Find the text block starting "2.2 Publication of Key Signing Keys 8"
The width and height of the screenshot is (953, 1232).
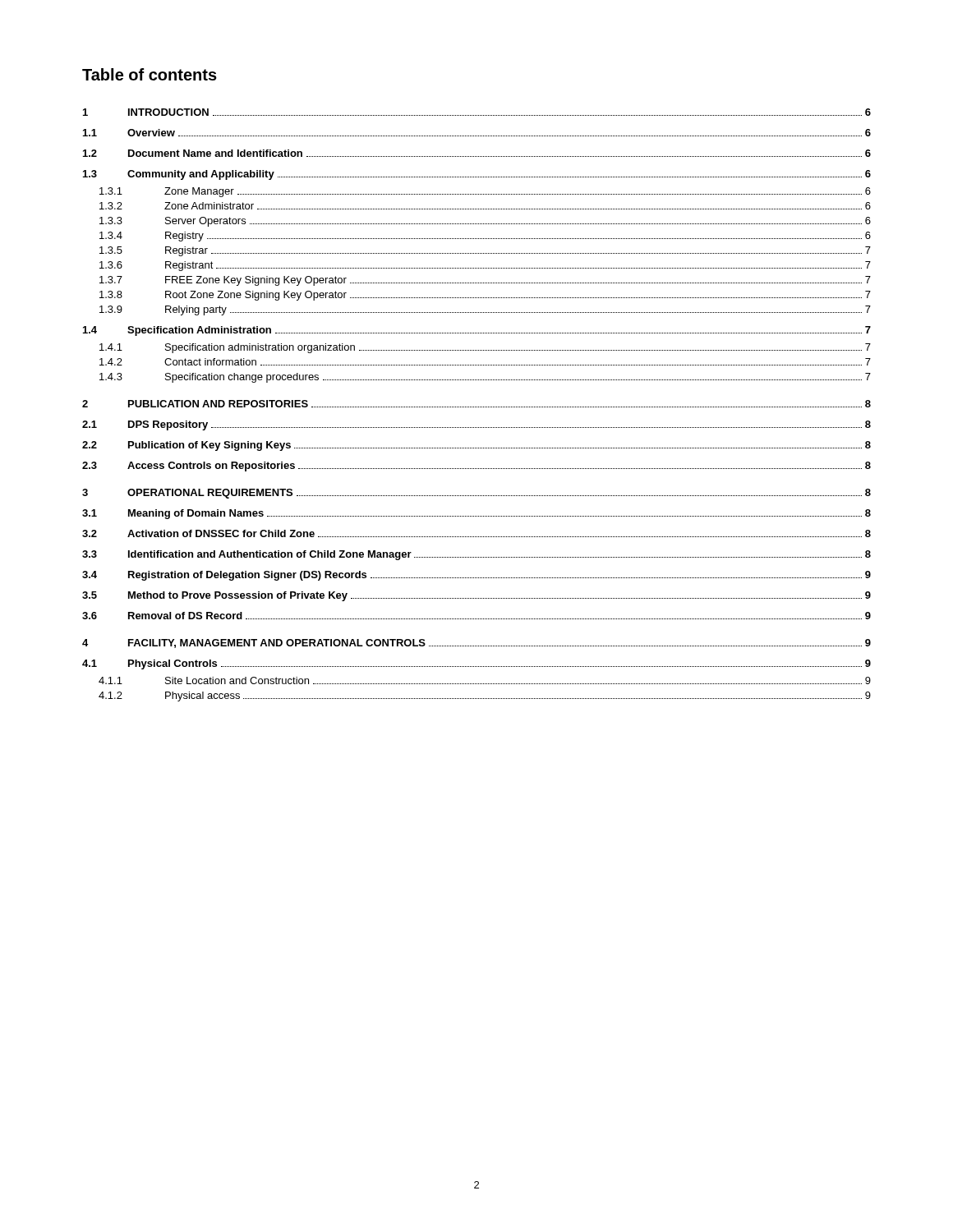click(476, 445)
